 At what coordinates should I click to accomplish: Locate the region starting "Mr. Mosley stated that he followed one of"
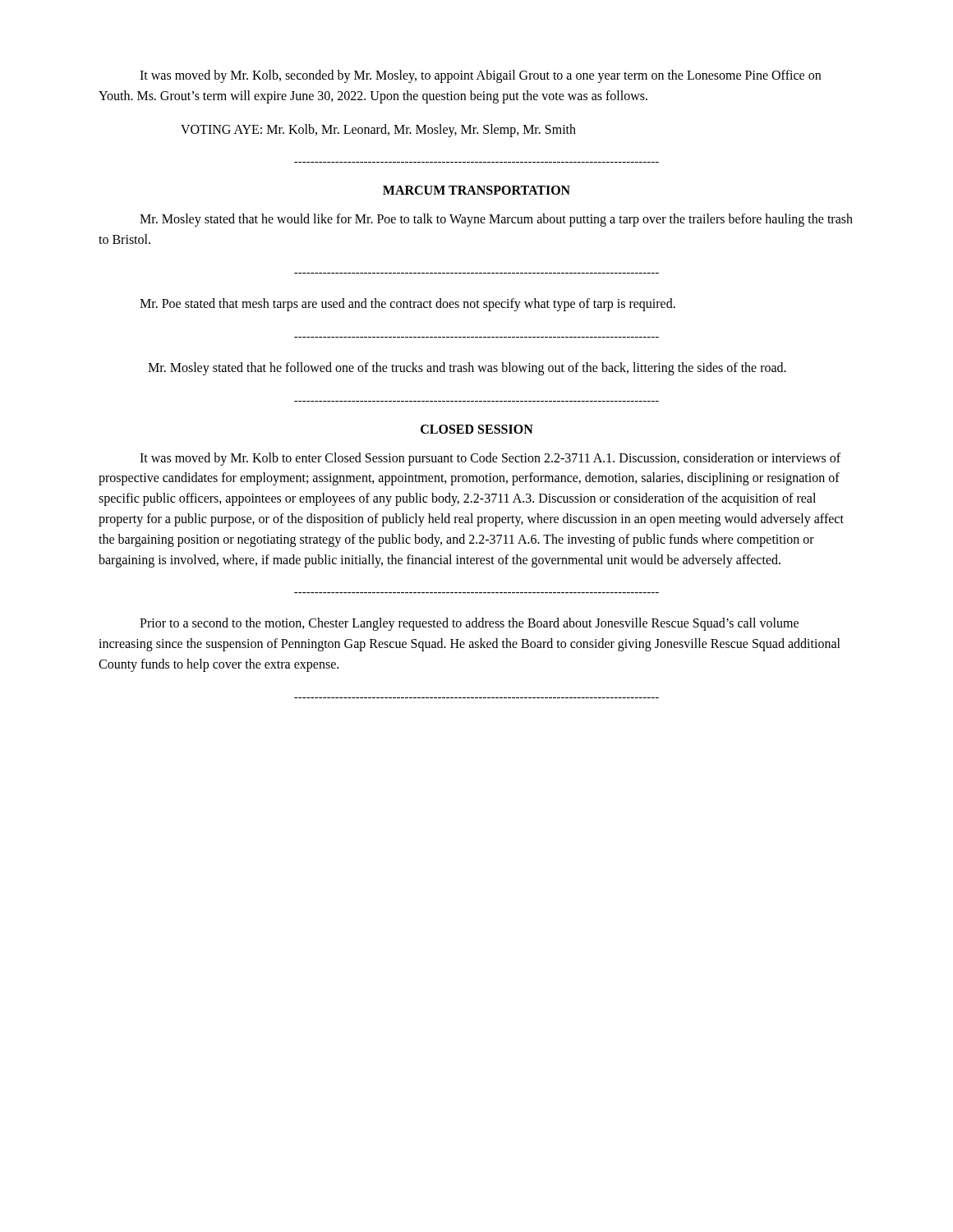[x=476, y=368]
